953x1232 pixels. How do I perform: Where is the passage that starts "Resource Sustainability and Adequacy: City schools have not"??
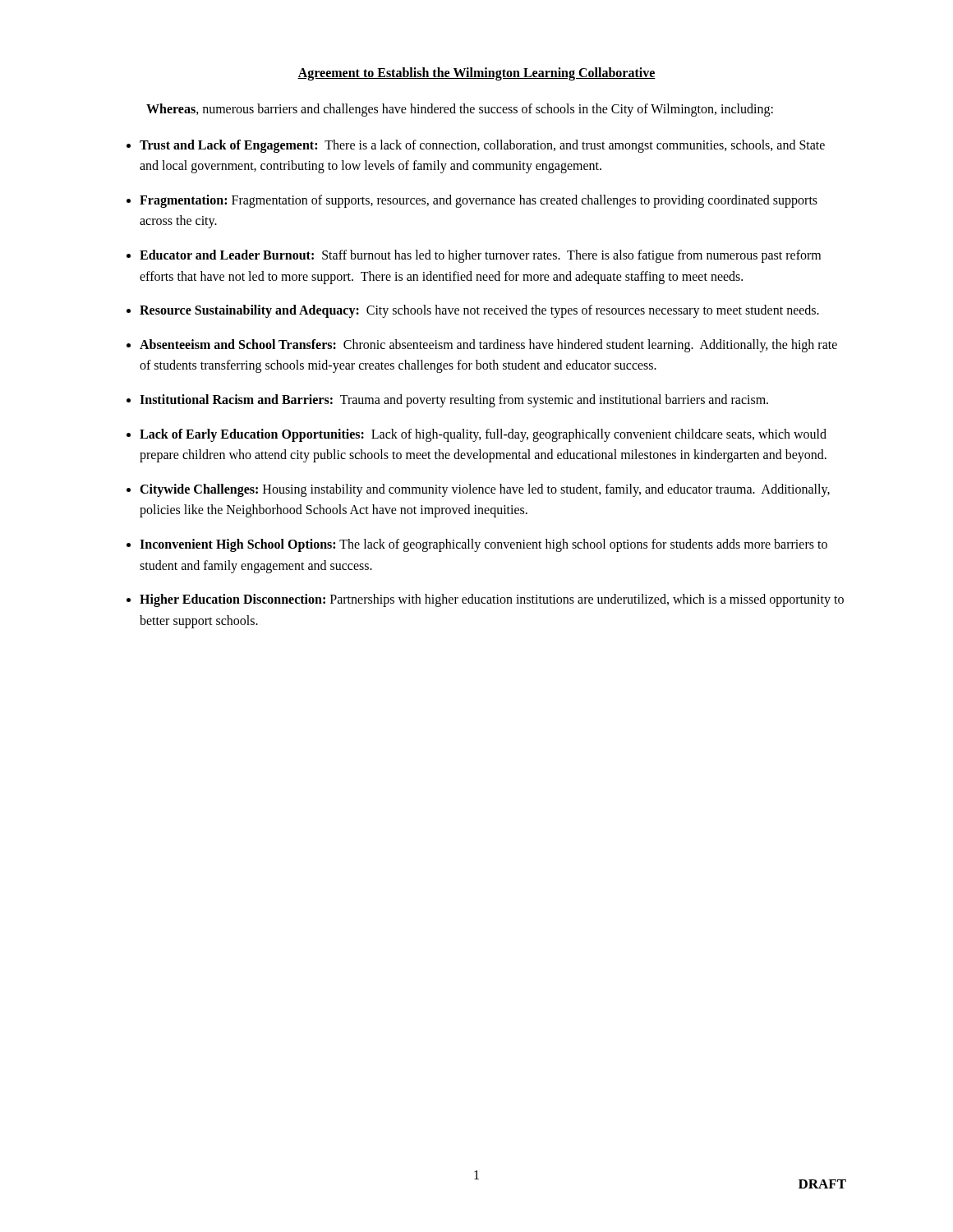pyautogui.click(x=480, y=310)
